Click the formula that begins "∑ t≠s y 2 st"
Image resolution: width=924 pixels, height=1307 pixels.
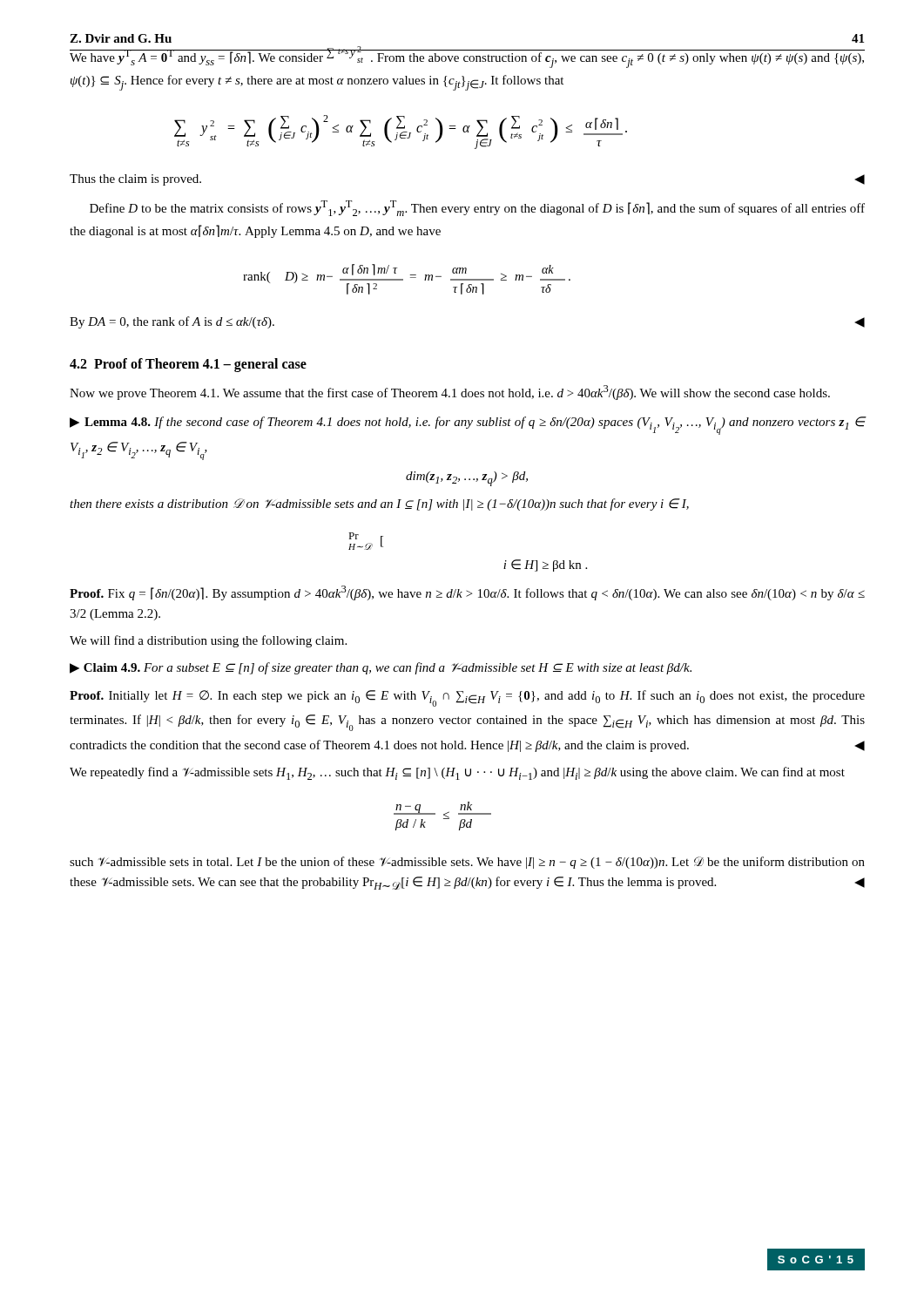pos(467,131)
